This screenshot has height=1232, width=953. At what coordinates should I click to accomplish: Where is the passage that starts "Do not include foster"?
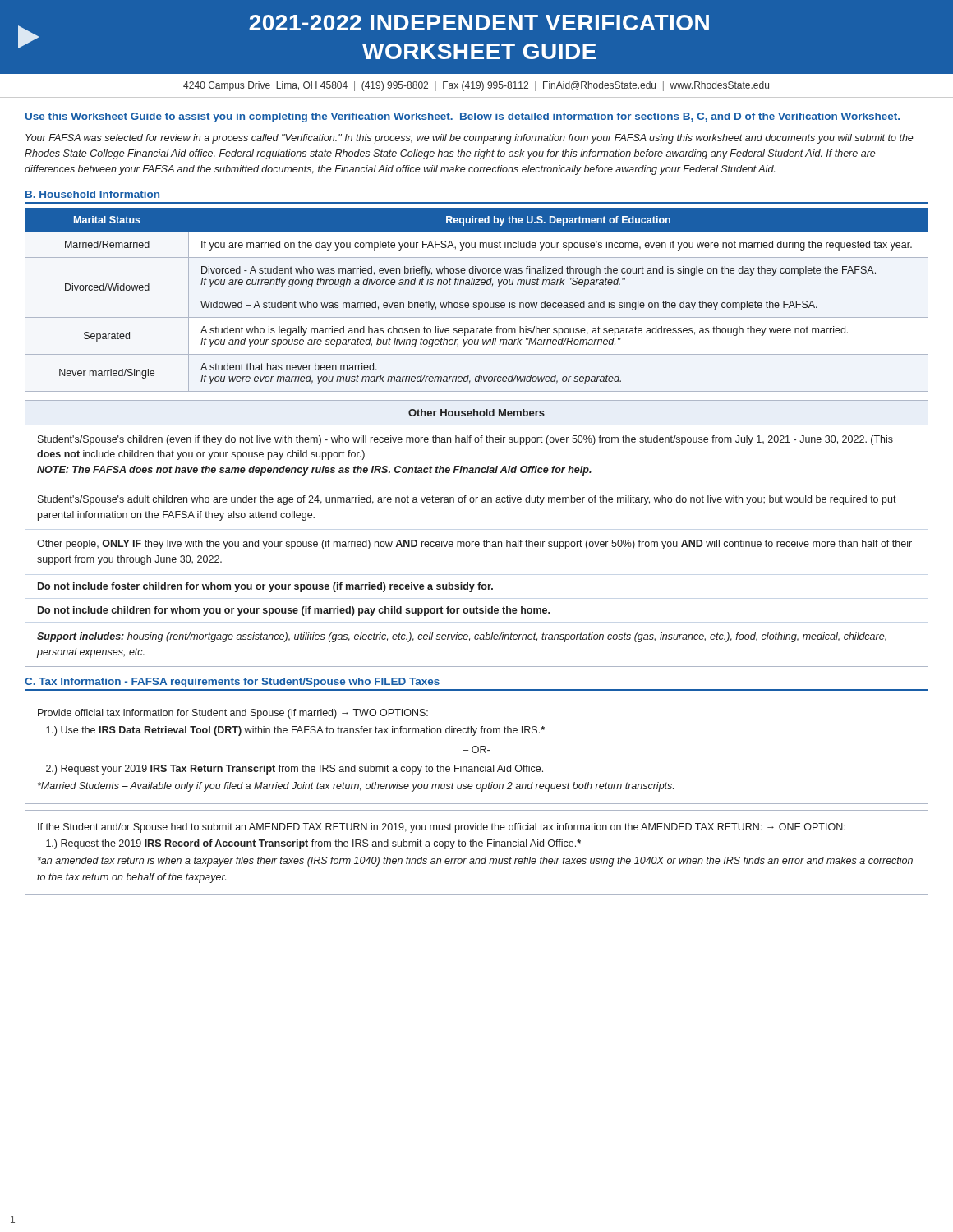pyautogui.click(x=265, y=586)
